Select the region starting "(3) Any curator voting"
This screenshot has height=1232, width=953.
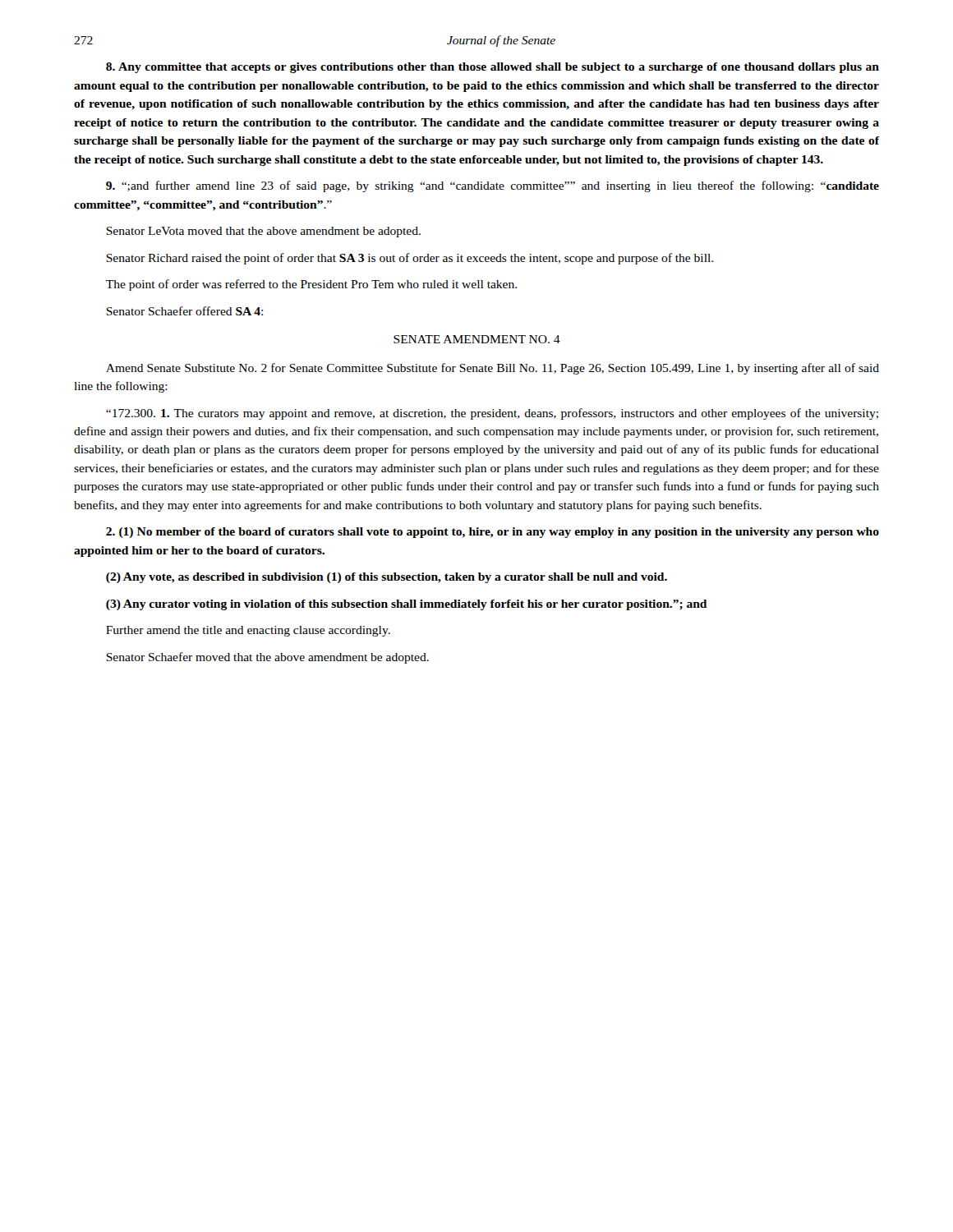click(476, 604)
